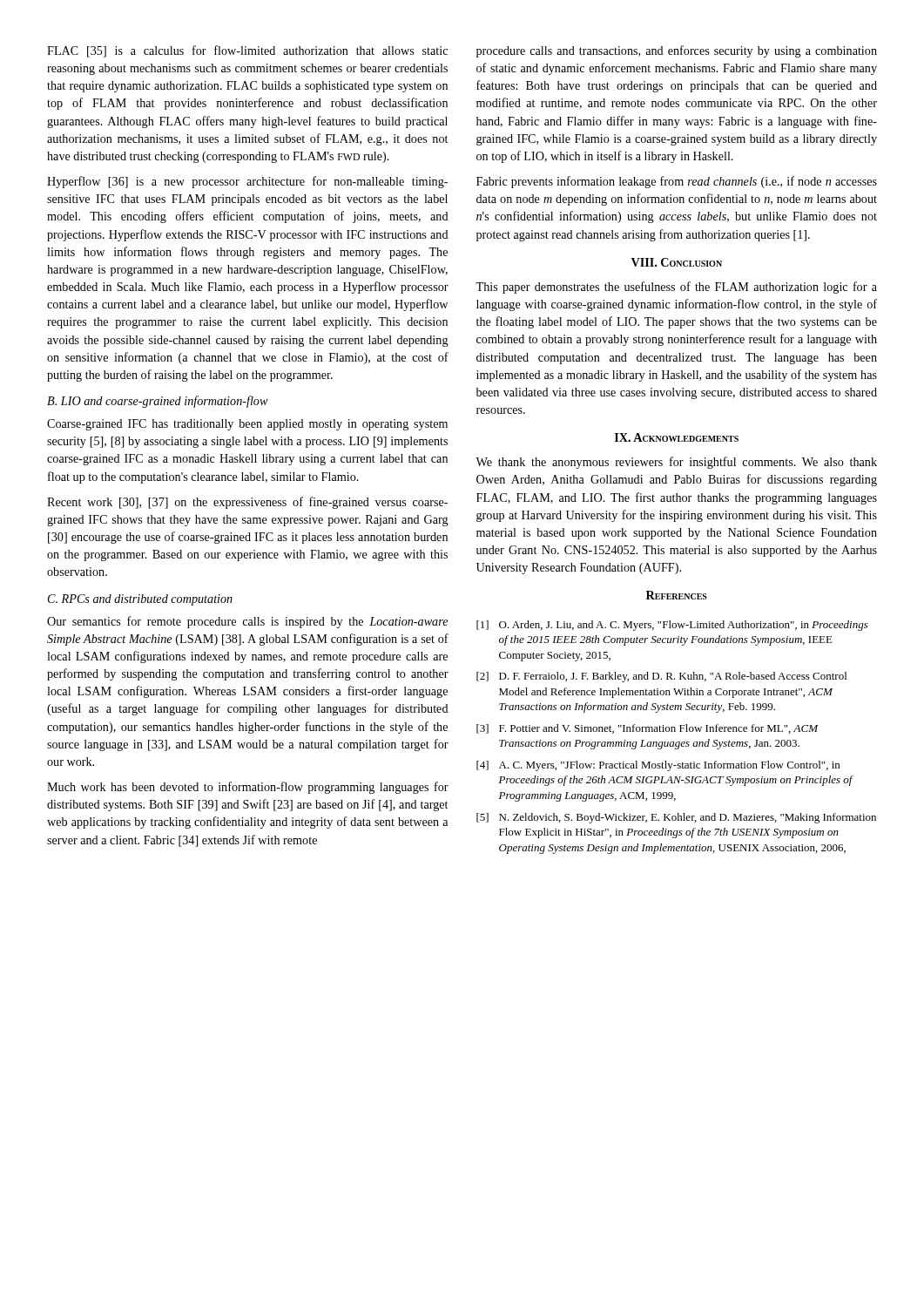Where is the passage that starts "[4] A. C. Myers, "JFlow: Practical Mostly-static"?
924x1307 pixels.
coord(676,780)
